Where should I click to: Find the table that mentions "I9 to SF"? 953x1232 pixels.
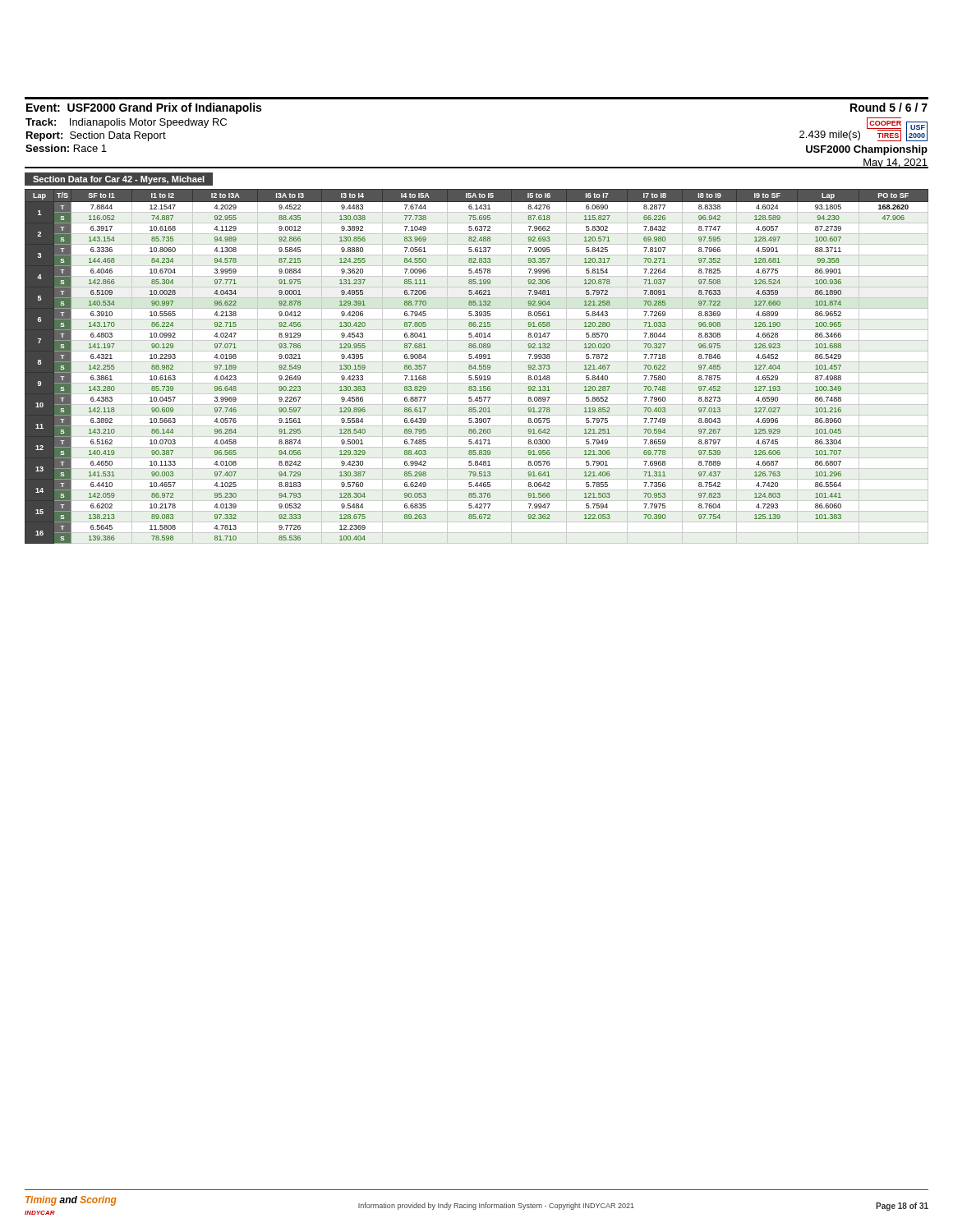pos(476,366)
